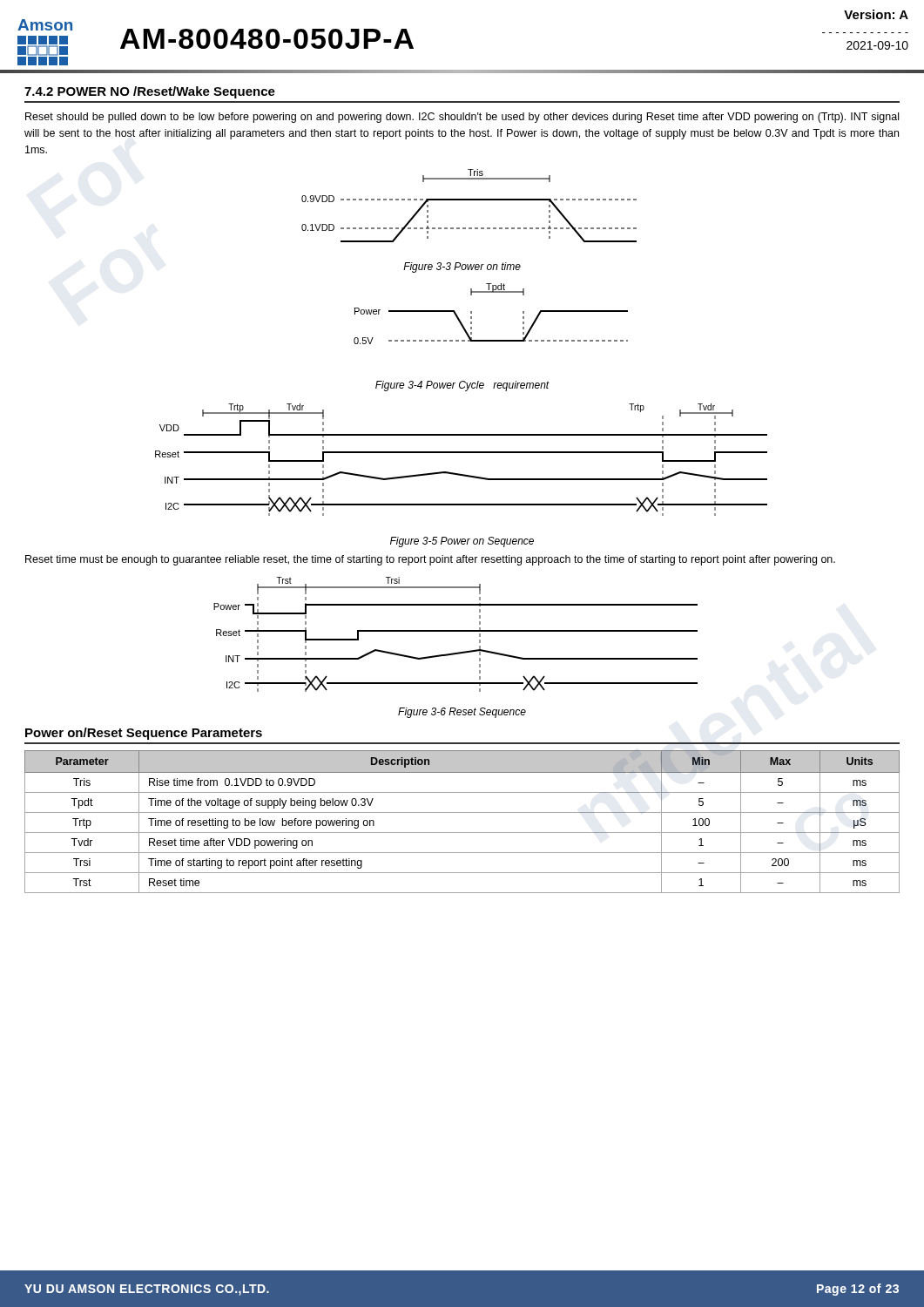This screenshot has height=1307, width=924.
Task: Click on the text block starting "Figure 3-3 Power on"
Action: point(462,267)
